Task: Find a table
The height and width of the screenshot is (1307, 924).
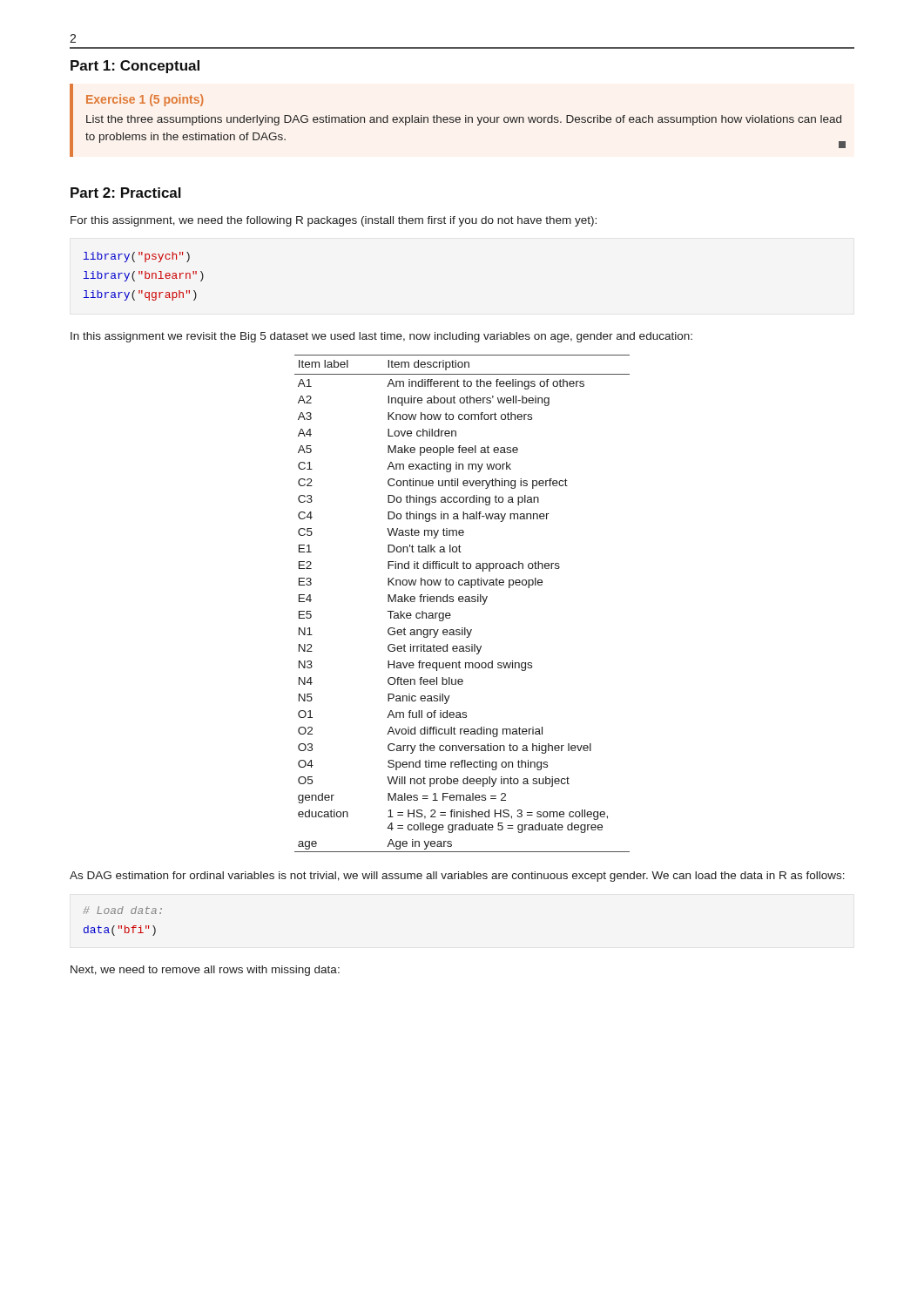Action: (462, 603)
